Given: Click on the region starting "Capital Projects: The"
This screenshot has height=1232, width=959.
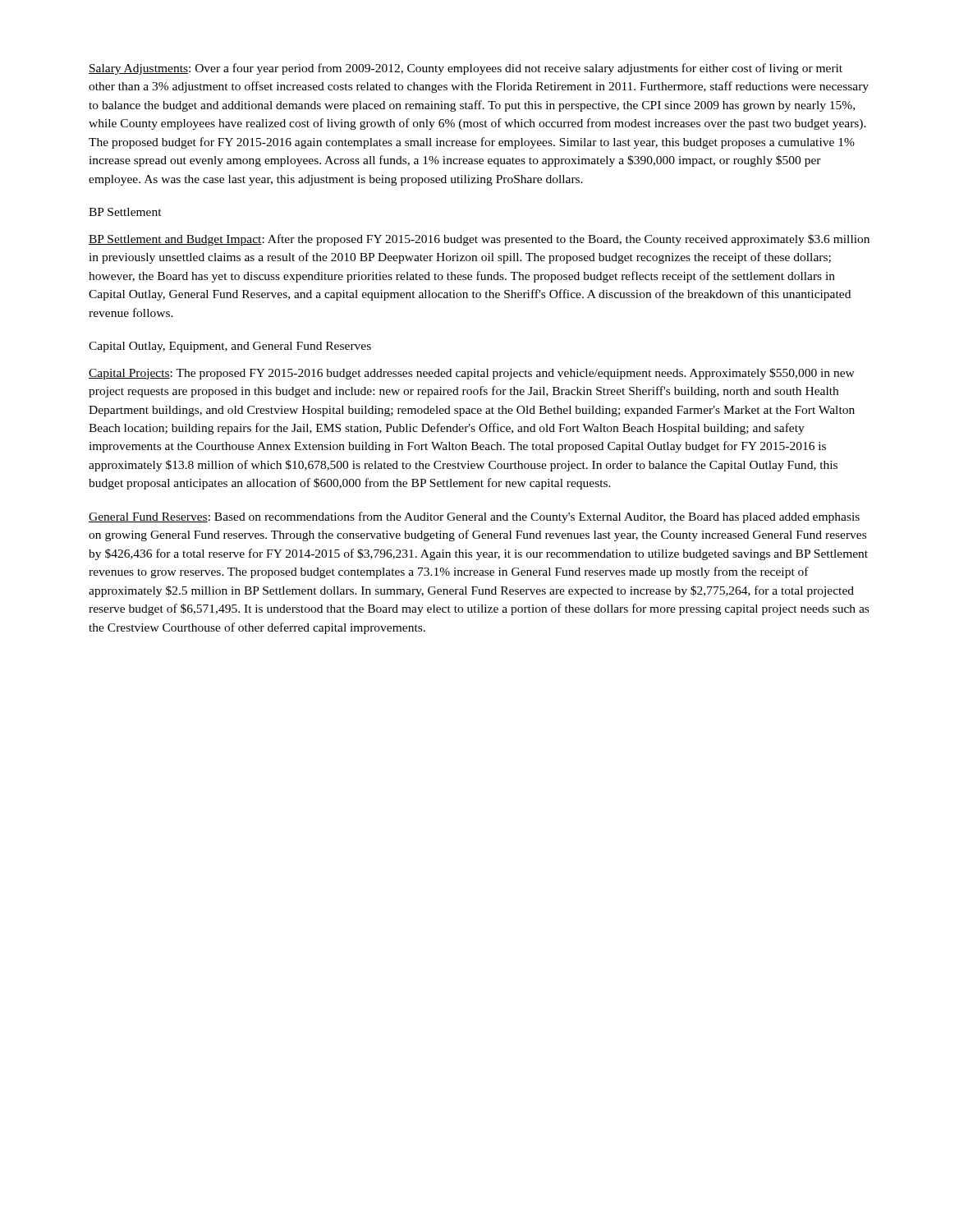Looking at the screenshot, I should [472, 428].
